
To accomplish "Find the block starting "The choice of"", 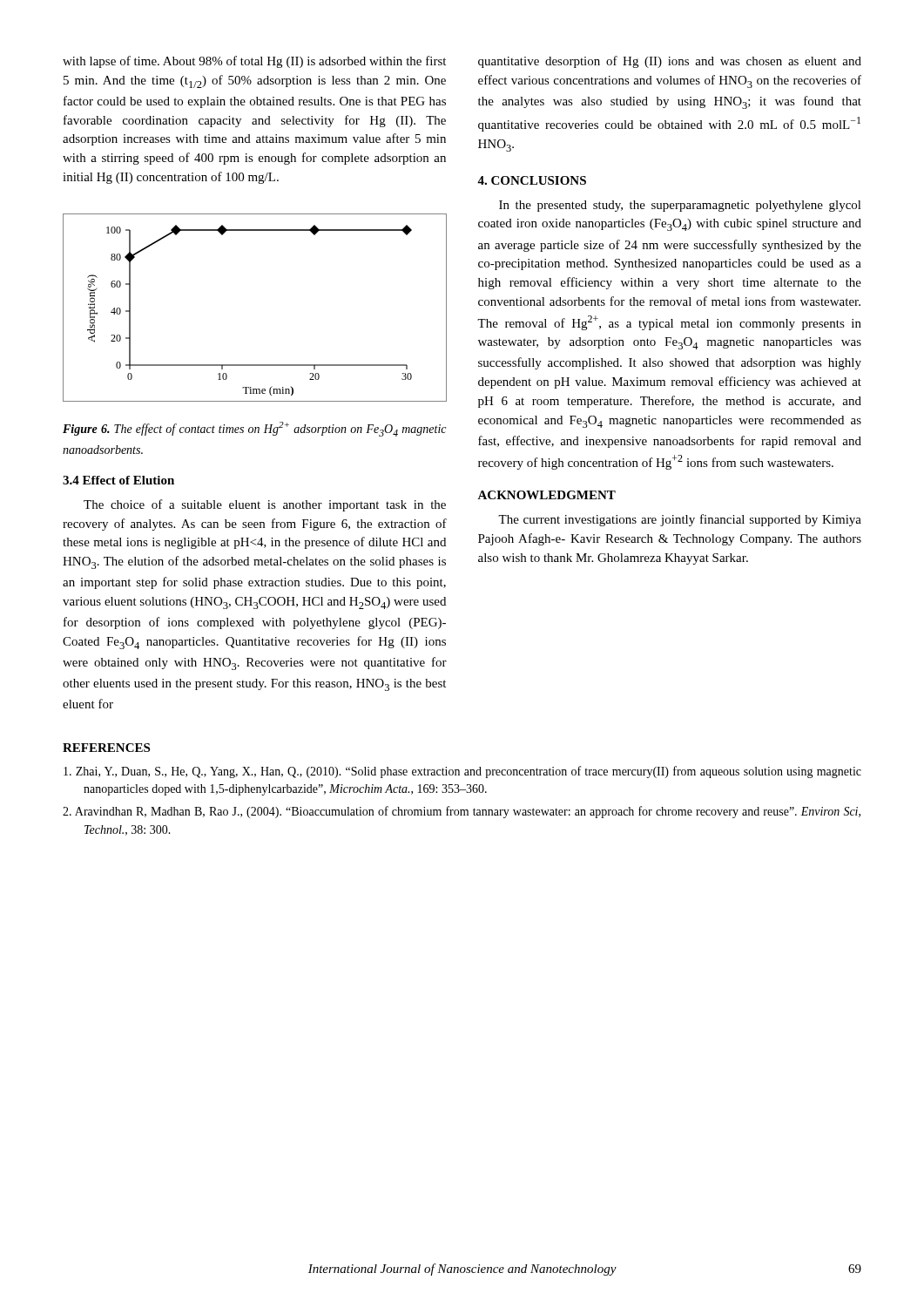I will pyautogui.click(x=255, y=605).
